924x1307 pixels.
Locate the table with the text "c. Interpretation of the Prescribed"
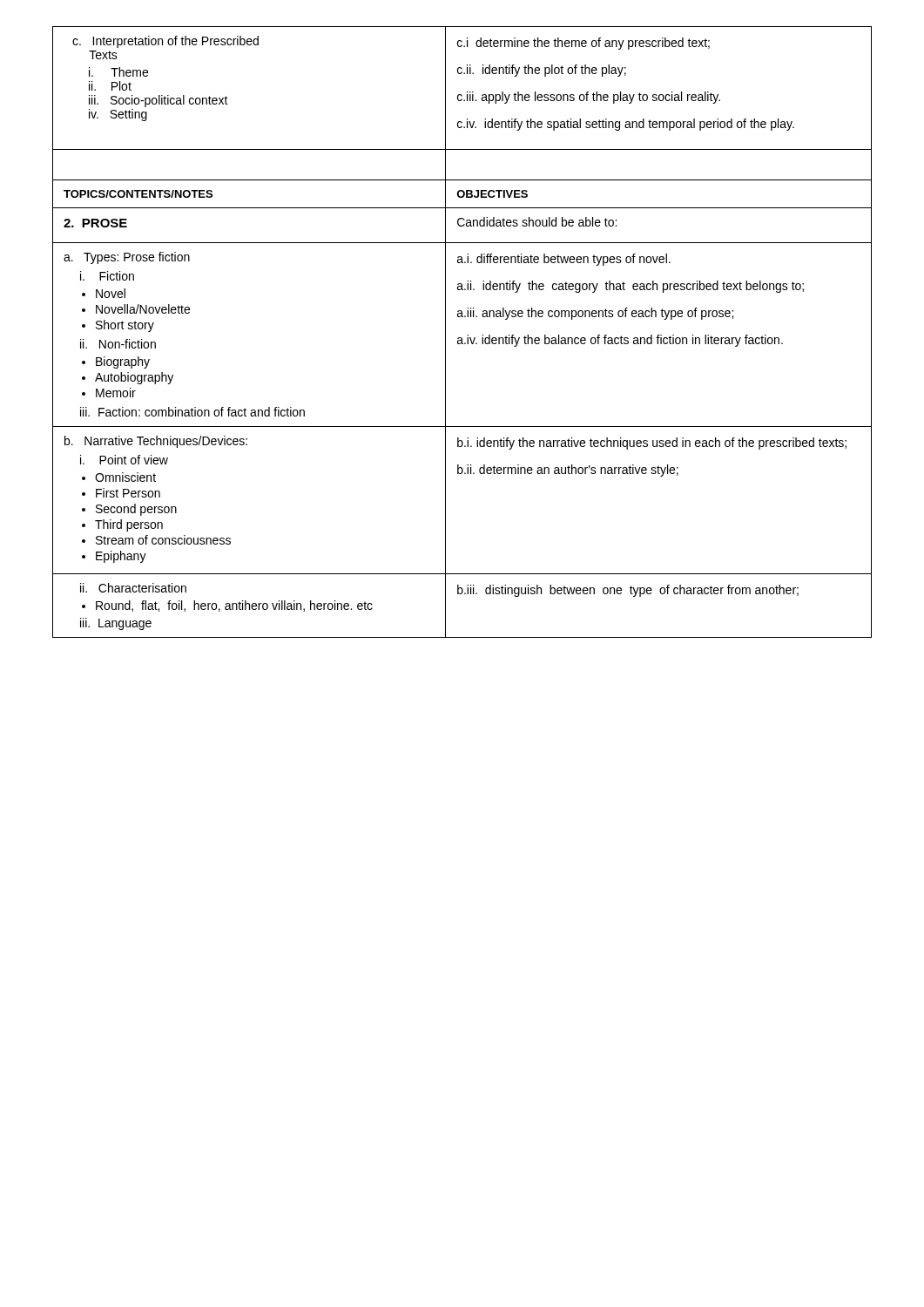coord(462,332)
